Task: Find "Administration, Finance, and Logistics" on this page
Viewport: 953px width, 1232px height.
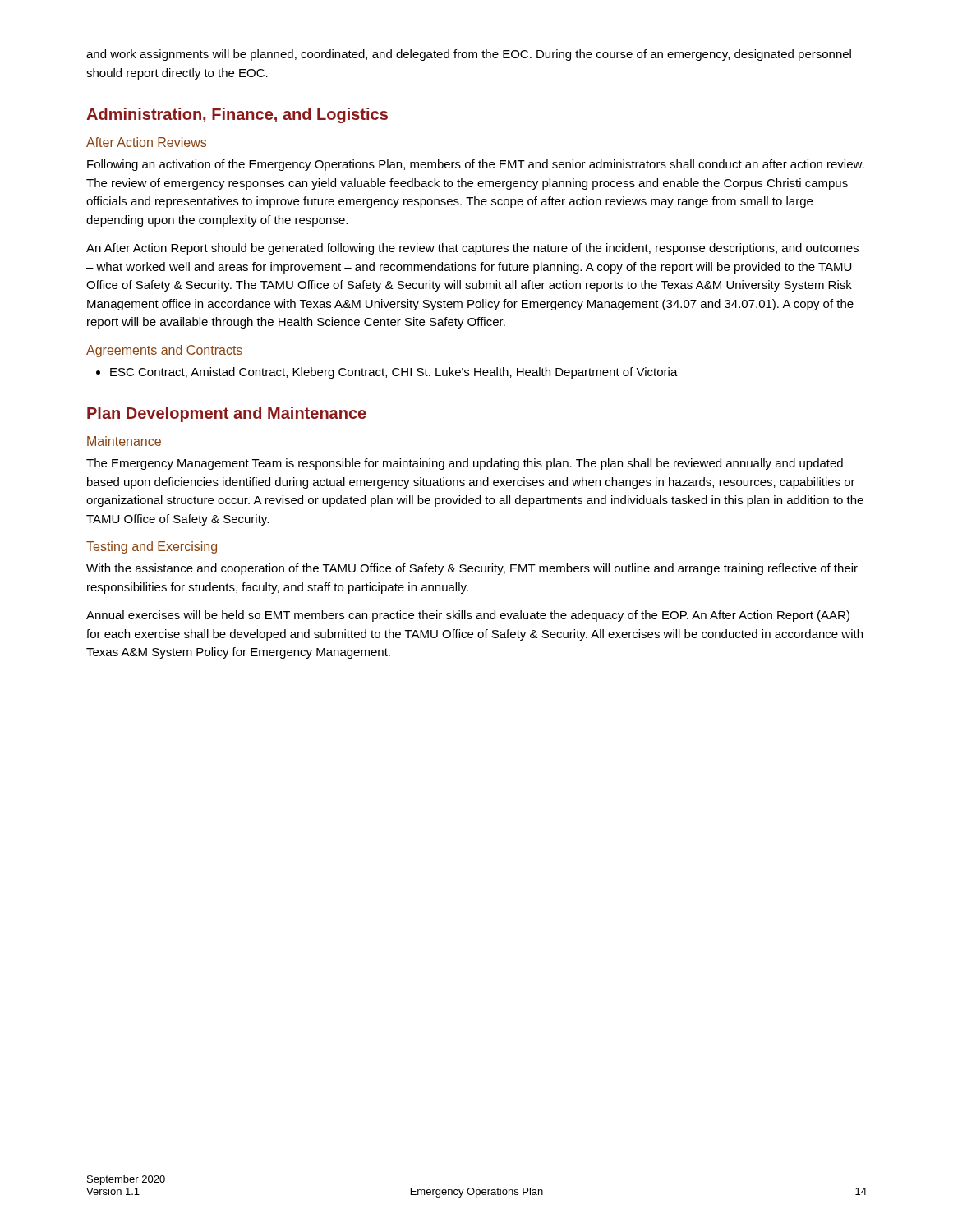Action: (237, 114)
